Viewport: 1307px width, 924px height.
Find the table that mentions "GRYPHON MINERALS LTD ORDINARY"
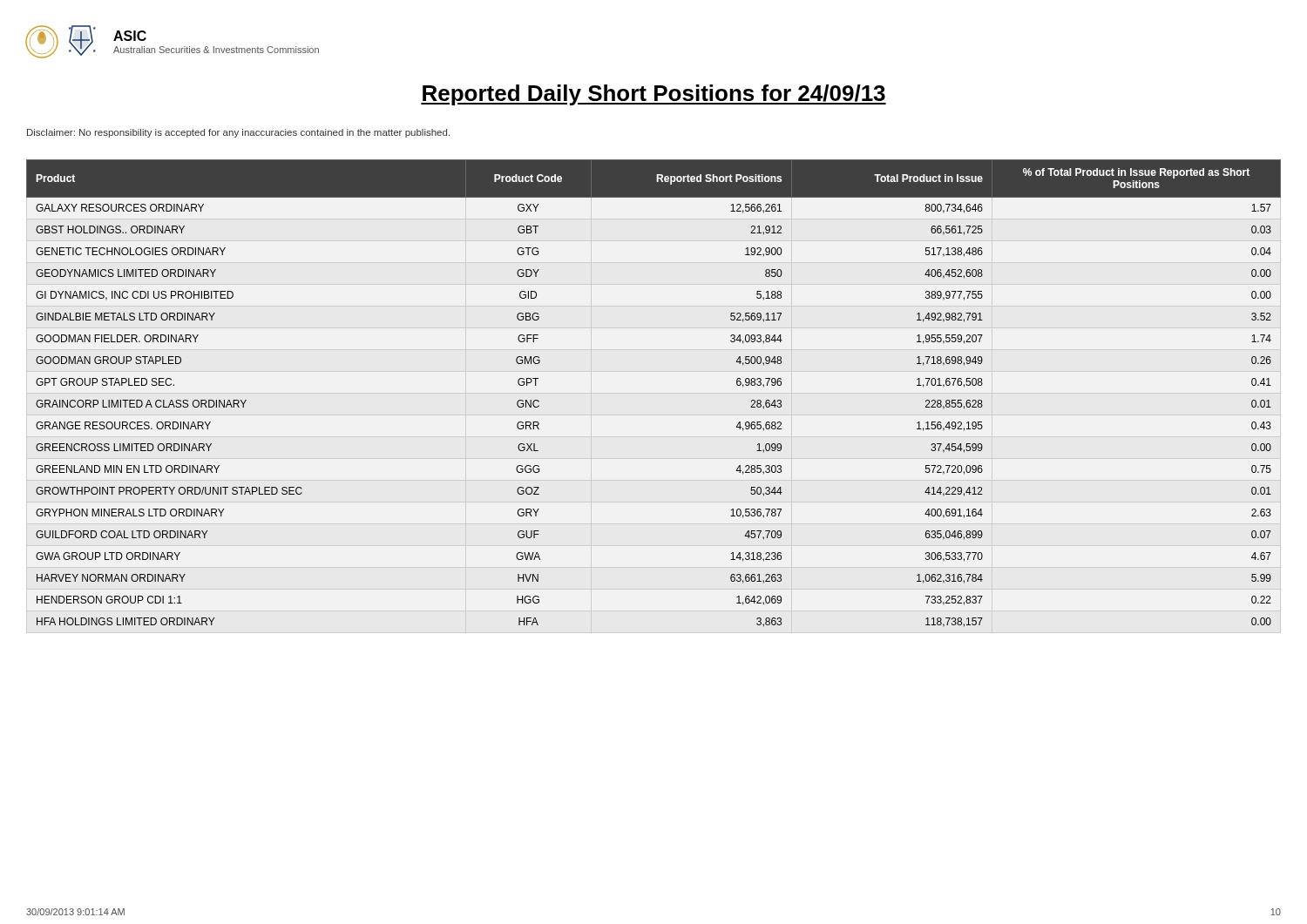(654, 524)
